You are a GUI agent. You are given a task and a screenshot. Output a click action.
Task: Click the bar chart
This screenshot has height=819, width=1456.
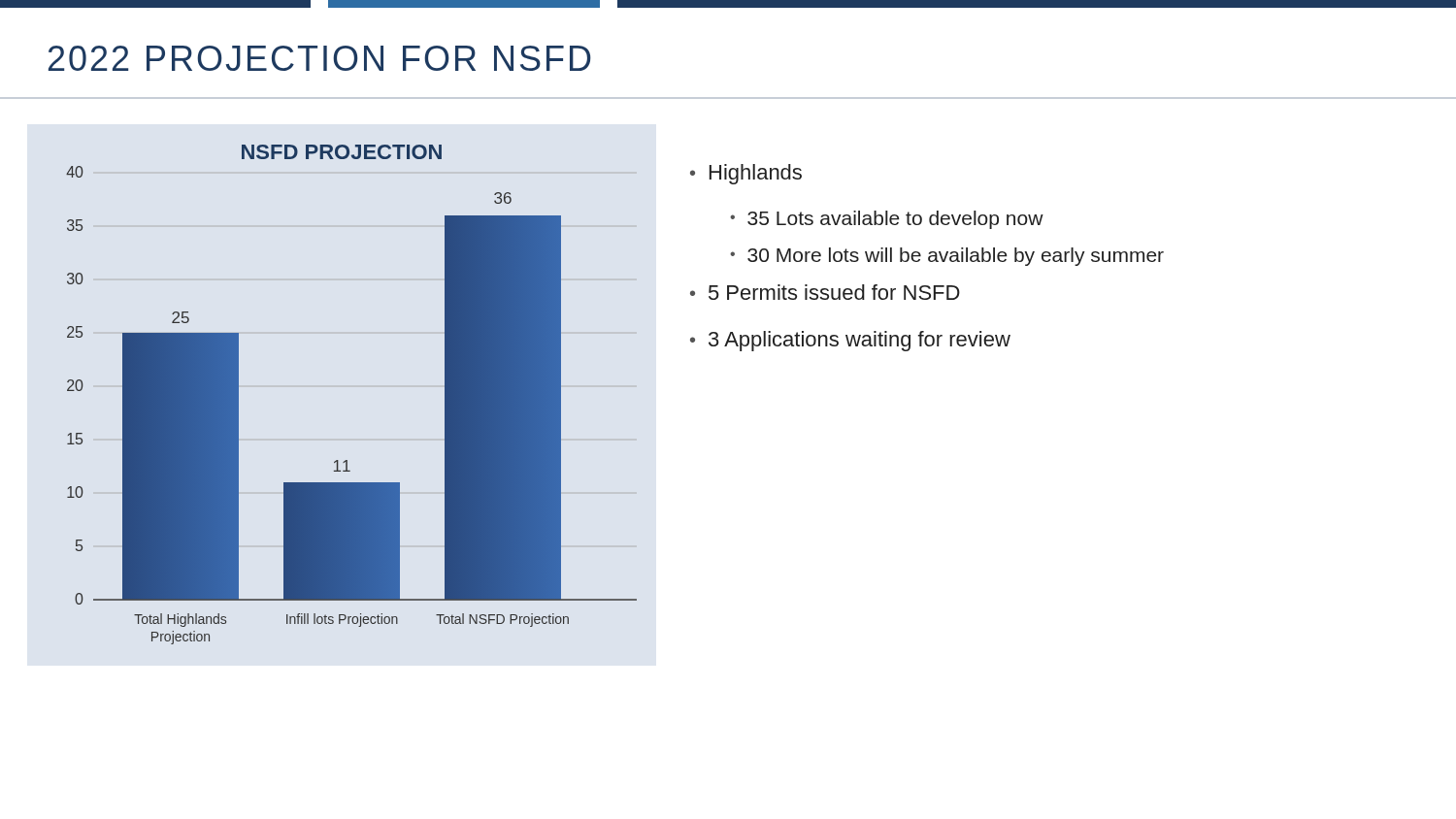click(342, 395)
